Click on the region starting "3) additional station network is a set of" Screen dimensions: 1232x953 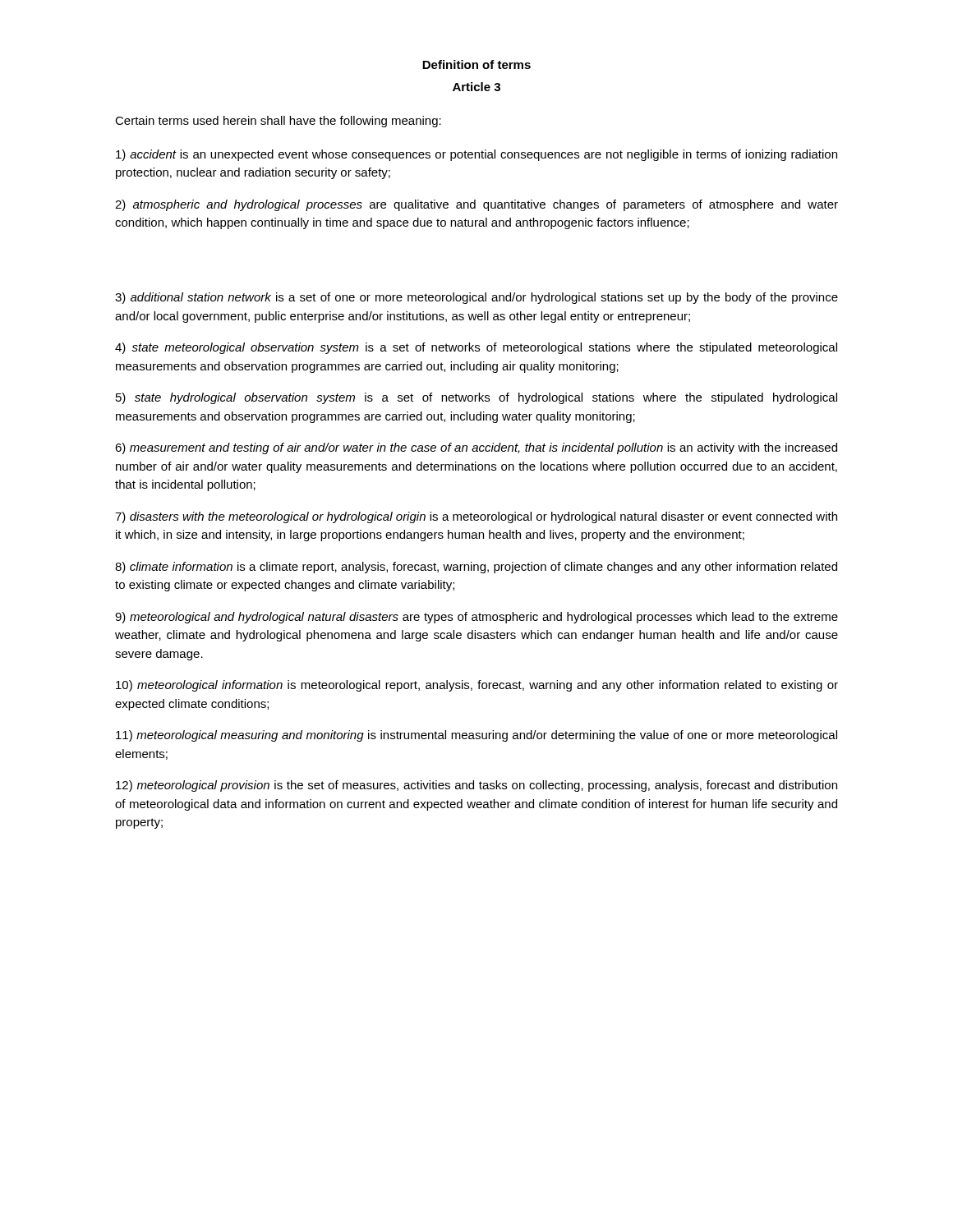[x=476, y=306]
